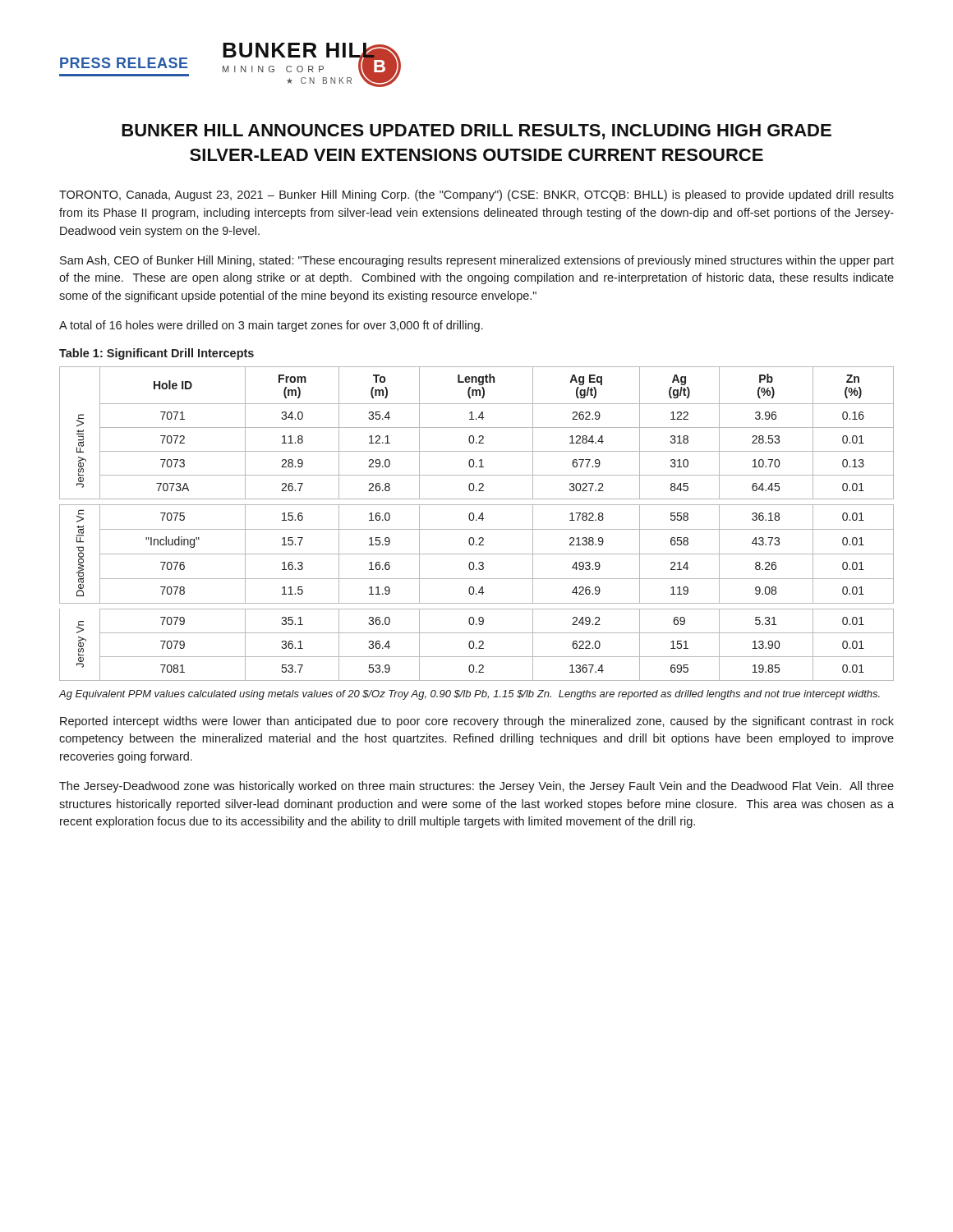Image resolution: width=953 pixels, height=1232 pixels.
Task: Where is the passage that starts "Ag Equivalent PPM"?
Action: [470, 693]
